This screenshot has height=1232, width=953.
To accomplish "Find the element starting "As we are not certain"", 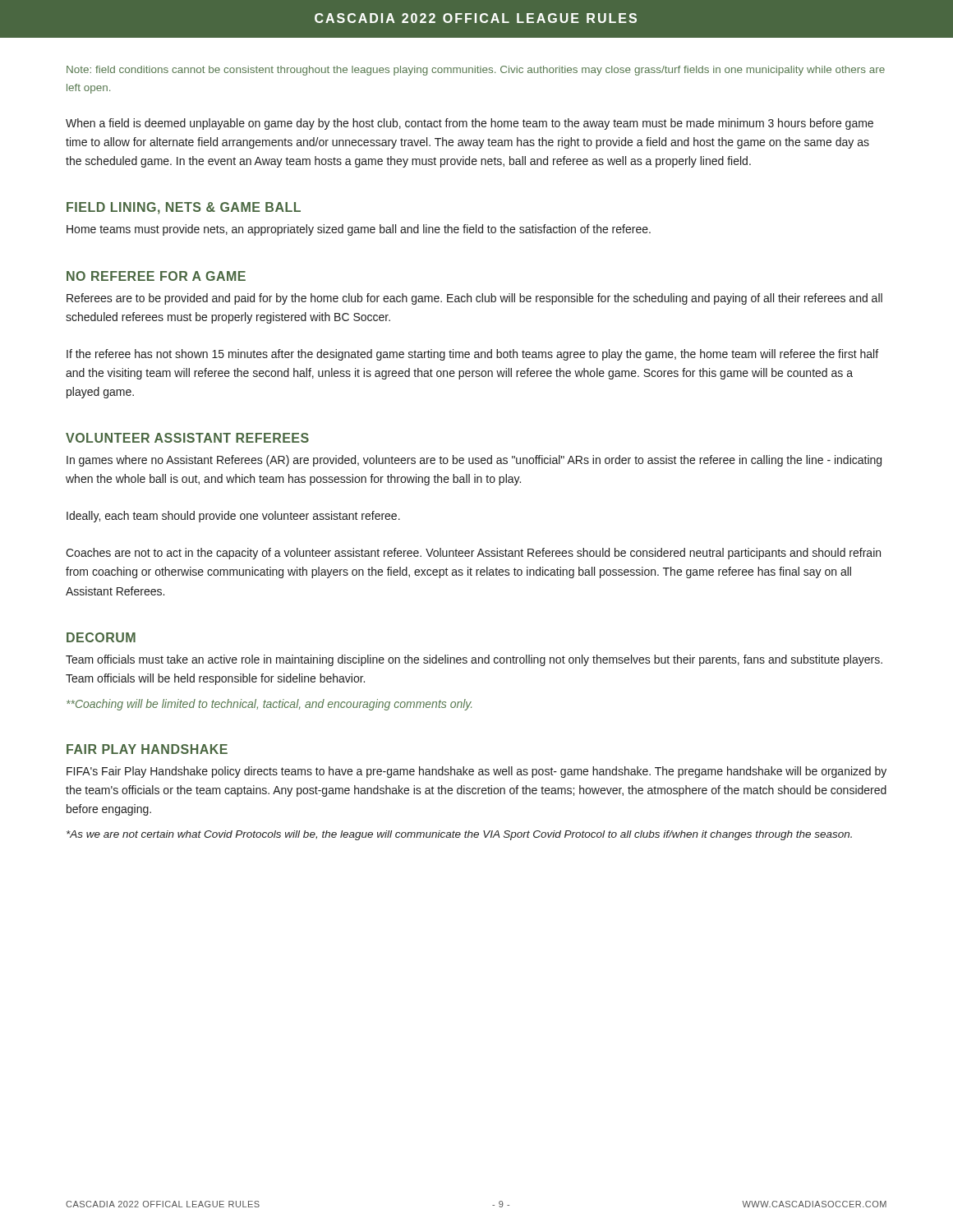I will (x=476, y=835).
